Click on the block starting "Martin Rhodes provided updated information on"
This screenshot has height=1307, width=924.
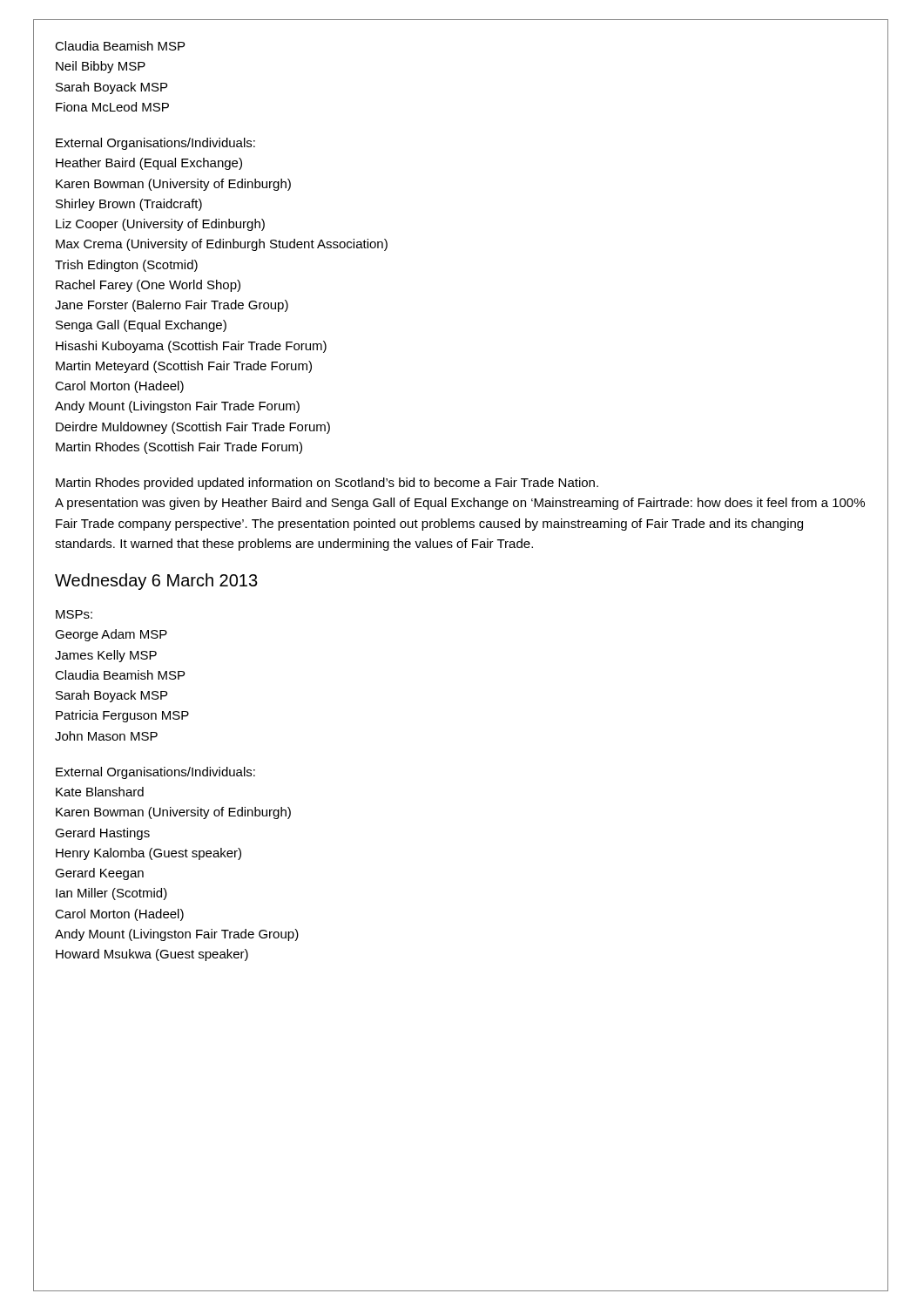[461, 513]
